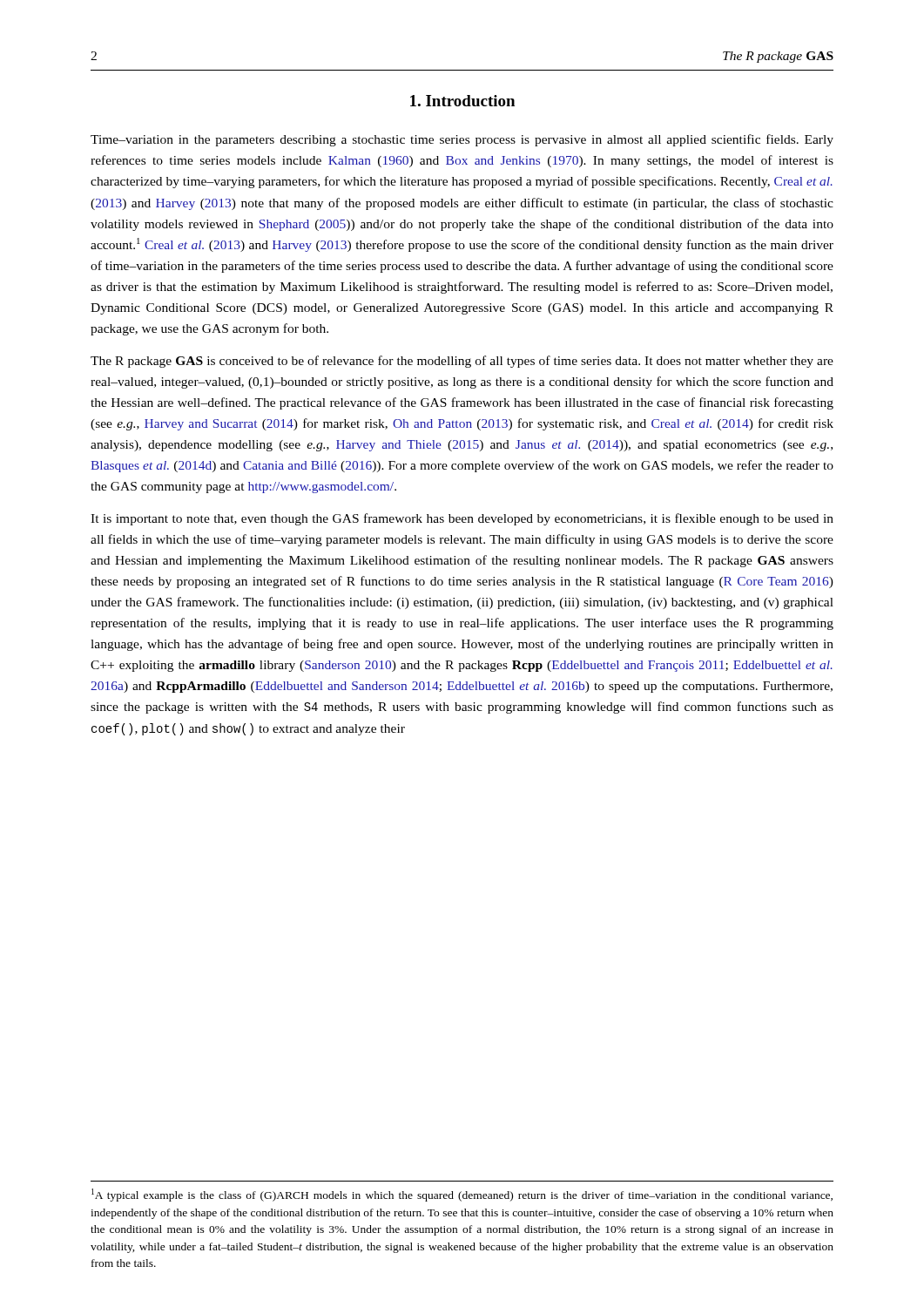Navigate to the text block starting "It is important"
The image size is (924, 1307).
click(x=462, y=623)
